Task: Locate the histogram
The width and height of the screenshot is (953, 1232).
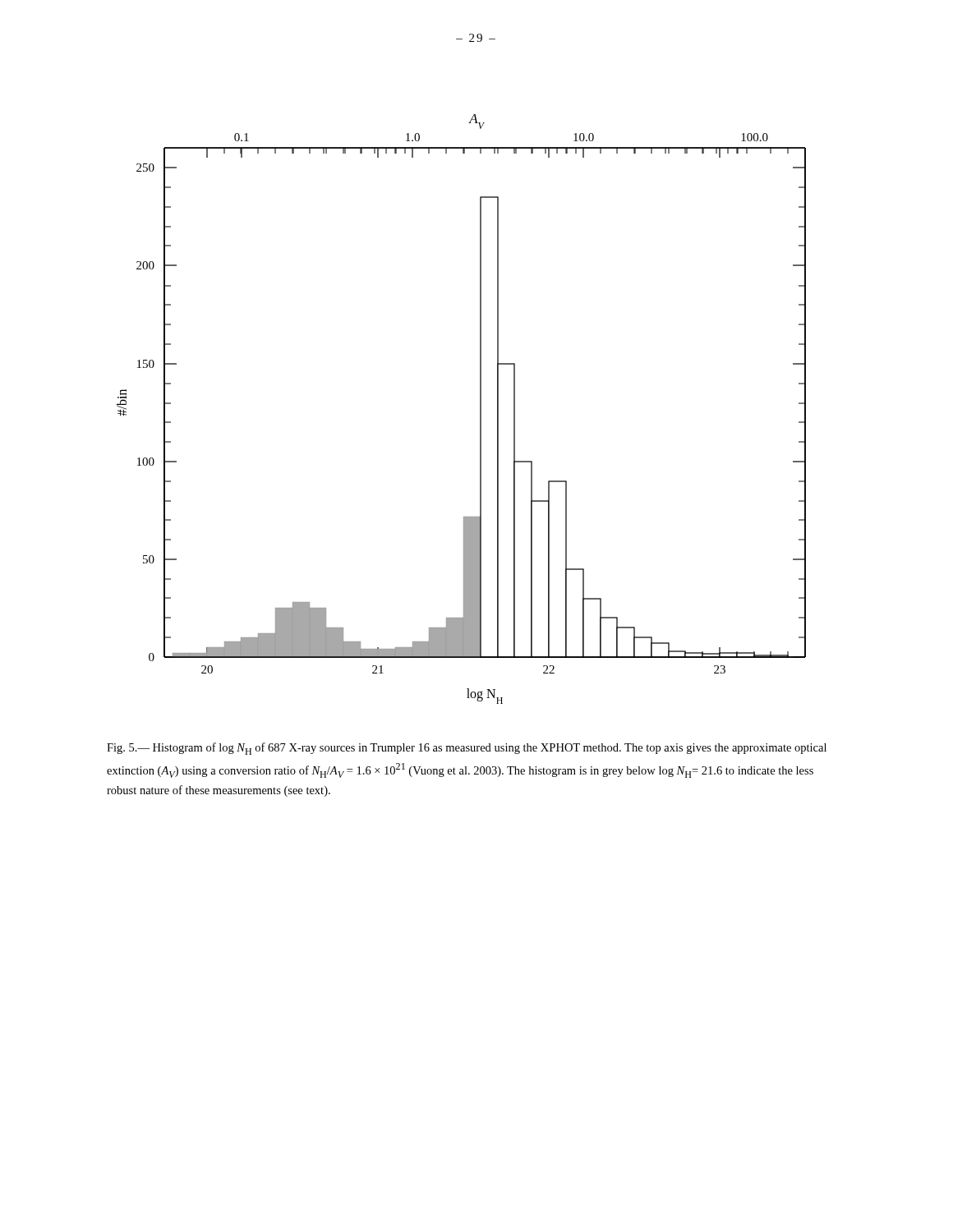Action: click(x=468, y=412)
